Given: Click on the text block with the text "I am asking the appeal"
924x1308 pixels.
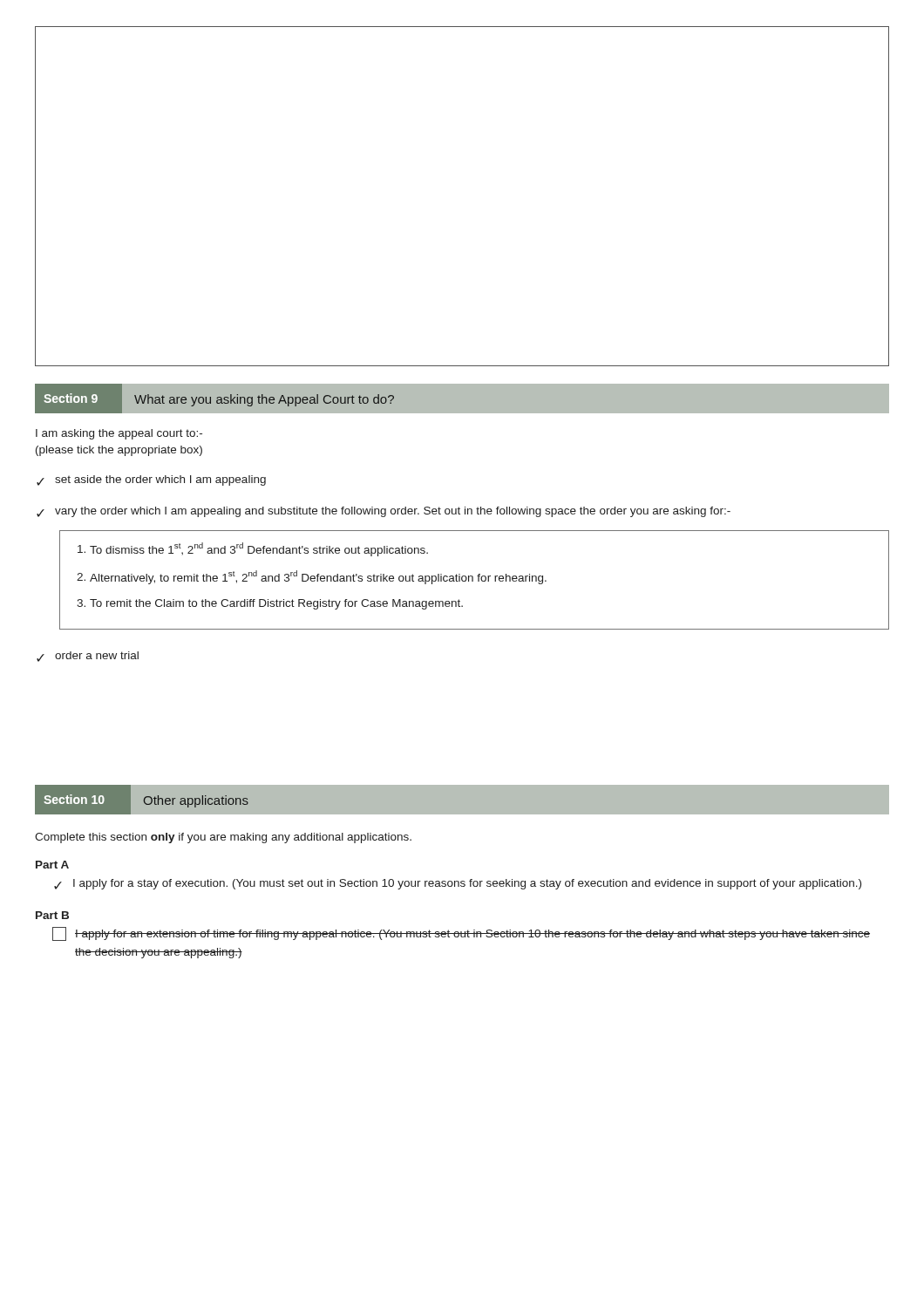Looking at the screenshot, I should pyautogui.click(x=119, y=441).
